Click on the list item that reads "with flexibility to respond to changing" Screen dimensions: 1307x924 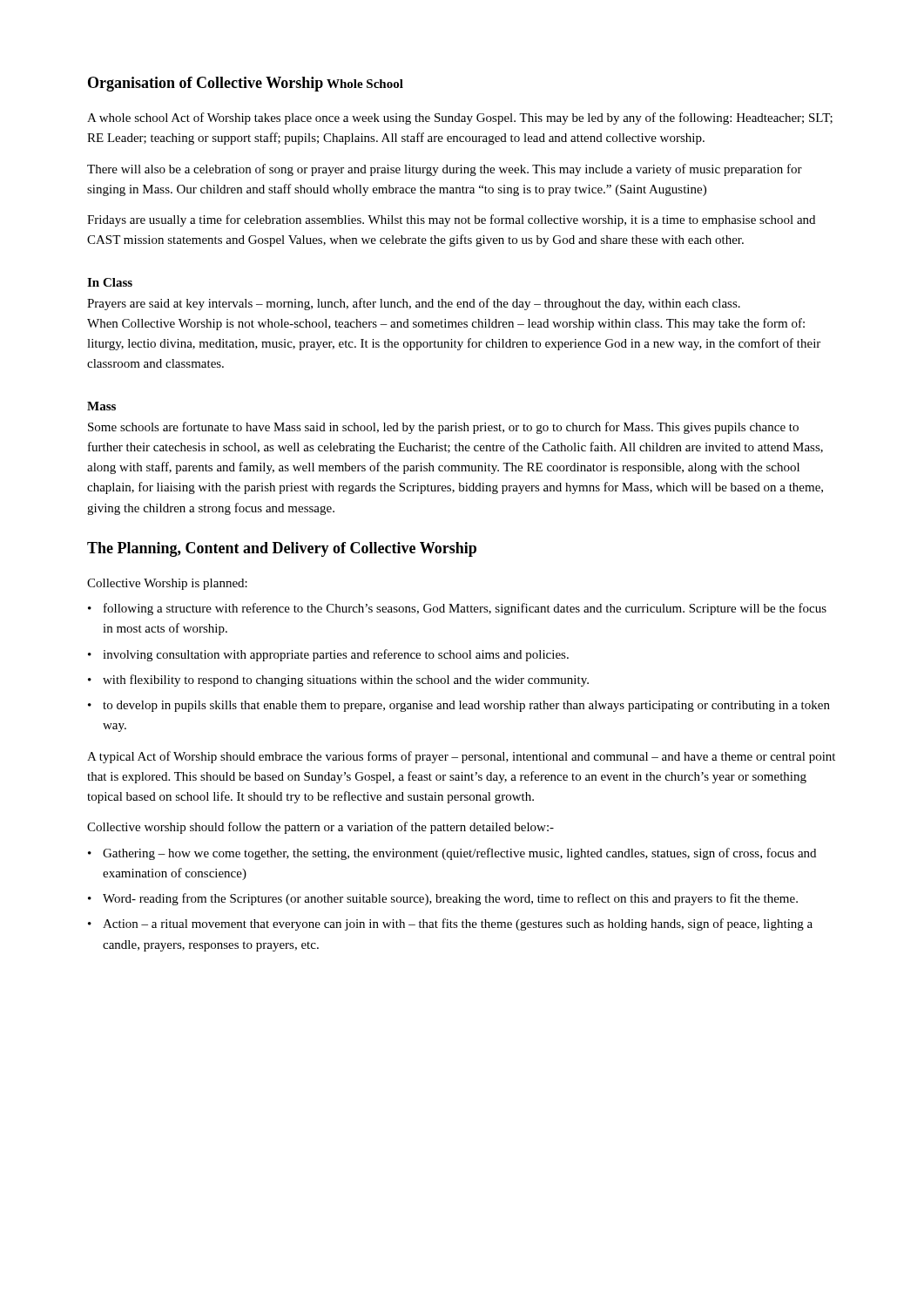(x=346, y=679)
